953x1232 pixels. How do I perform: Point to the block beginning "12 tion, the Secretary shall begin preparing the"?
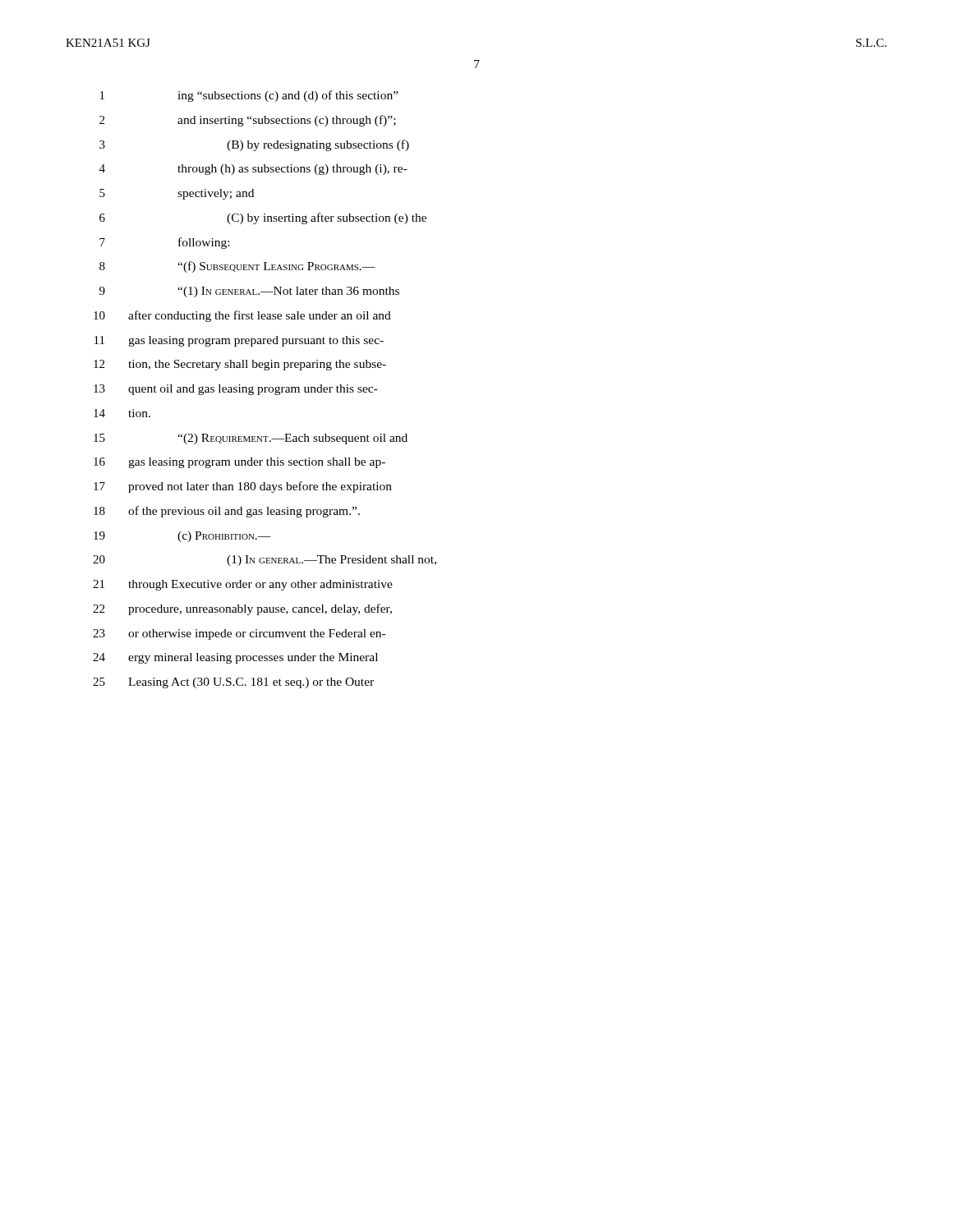240,365
